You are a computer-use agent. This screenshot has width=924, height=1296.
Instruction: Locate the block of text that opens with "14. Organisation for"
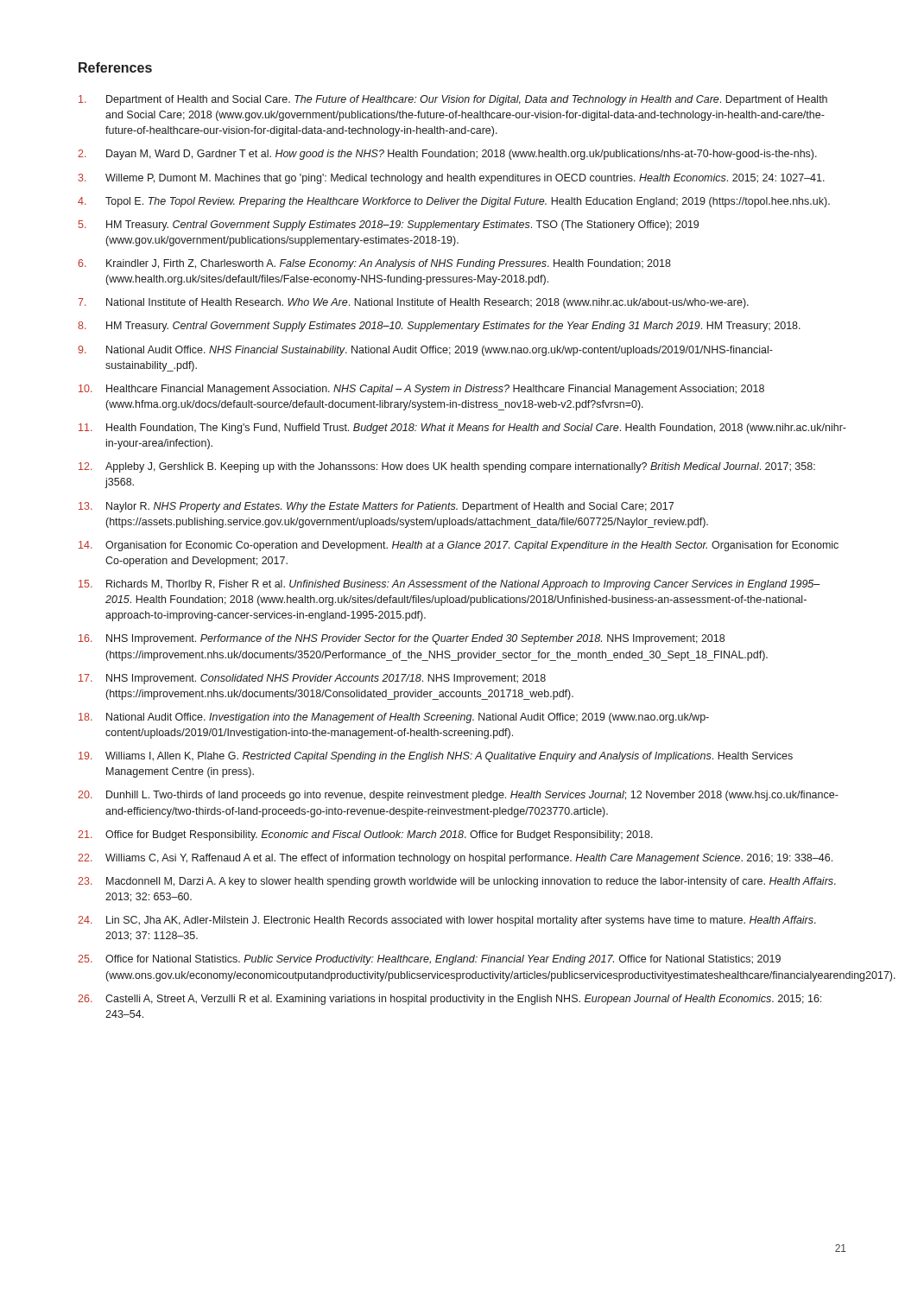pos(462,553)
